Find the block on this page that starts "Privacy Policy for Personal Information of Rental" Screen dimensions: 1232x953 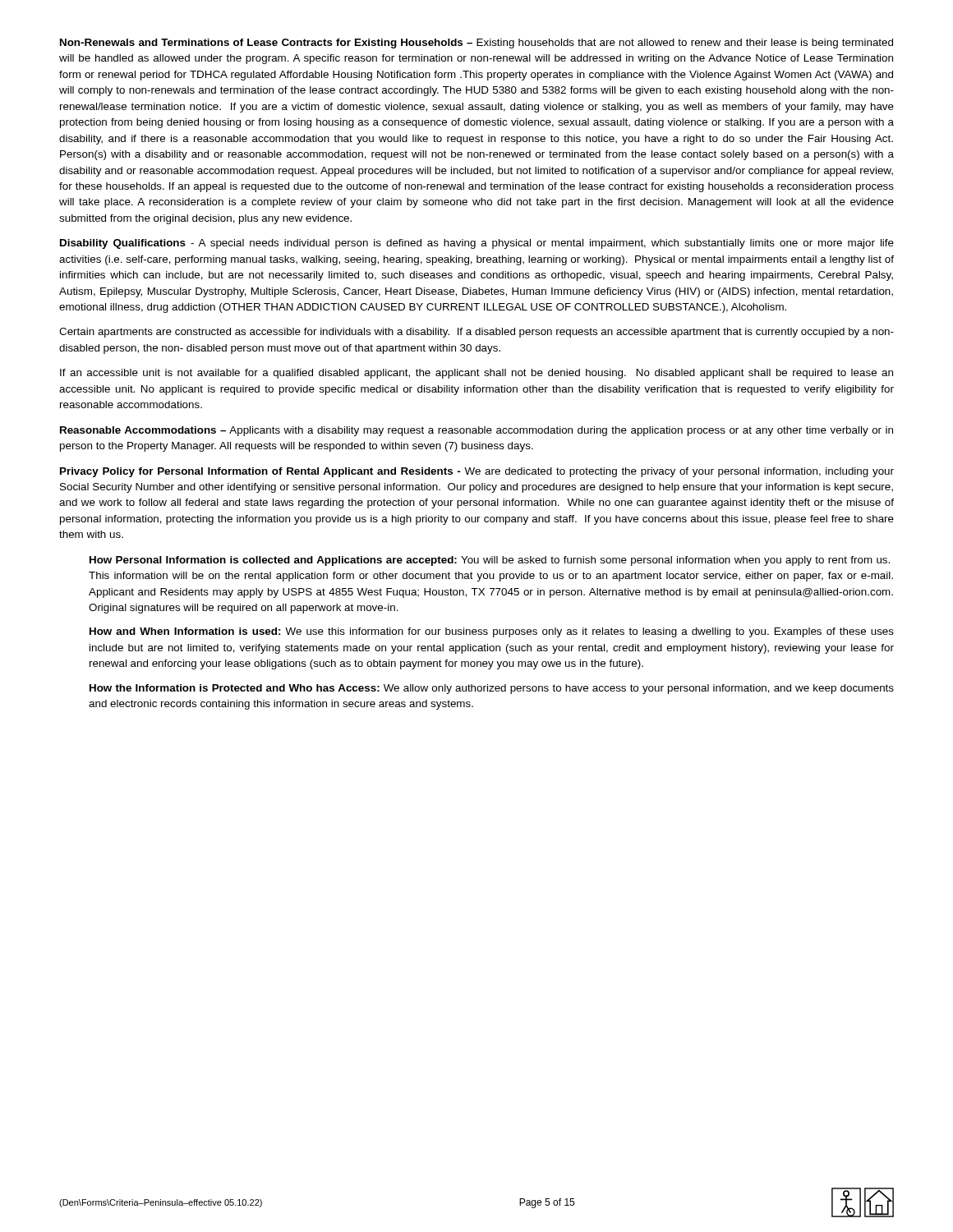point(476,503)
